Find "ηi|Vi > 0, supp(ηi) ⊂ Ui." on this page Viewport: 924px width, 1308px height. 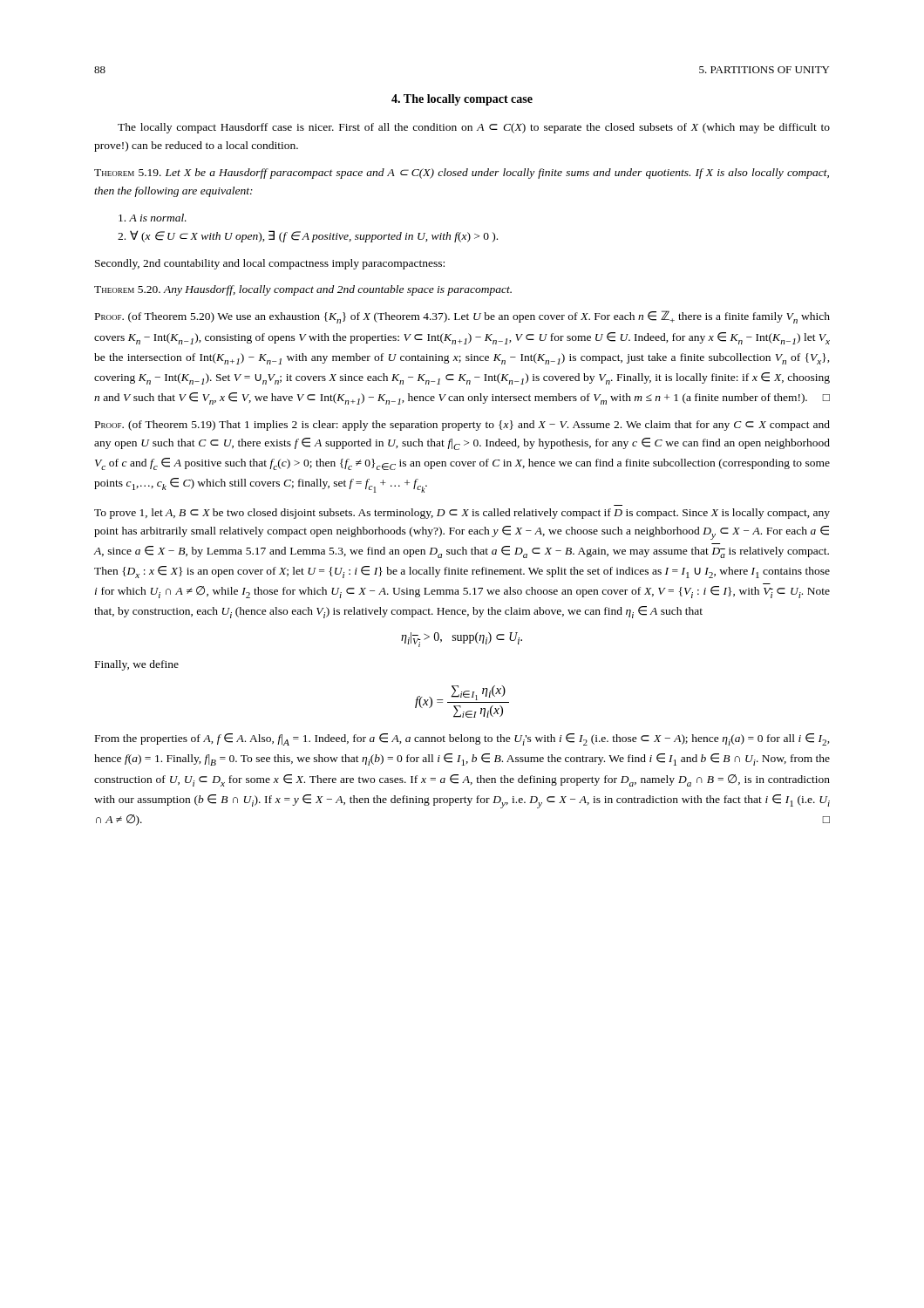[462, 640]
